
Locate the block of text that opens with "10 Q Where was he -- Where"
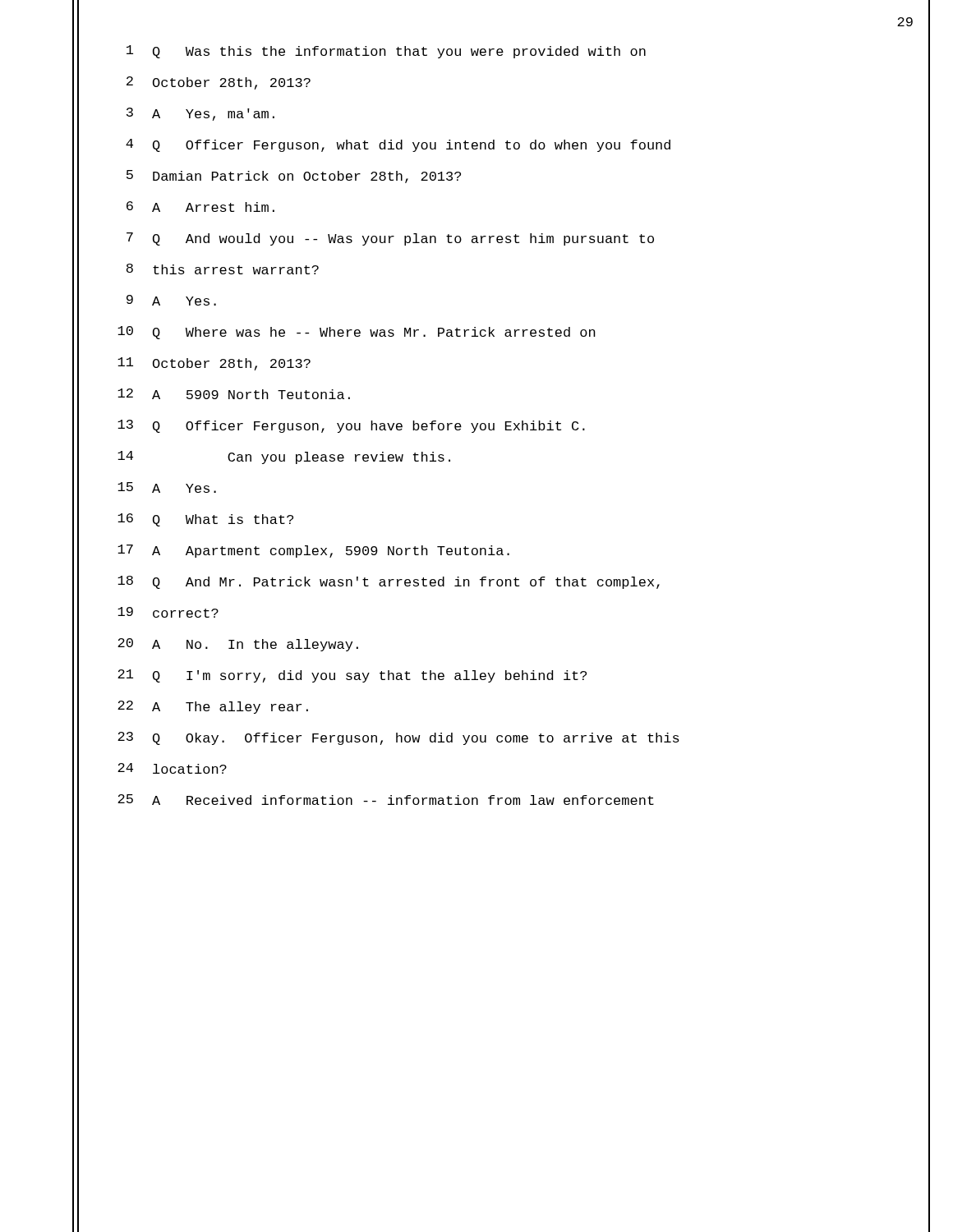[500, 333]
